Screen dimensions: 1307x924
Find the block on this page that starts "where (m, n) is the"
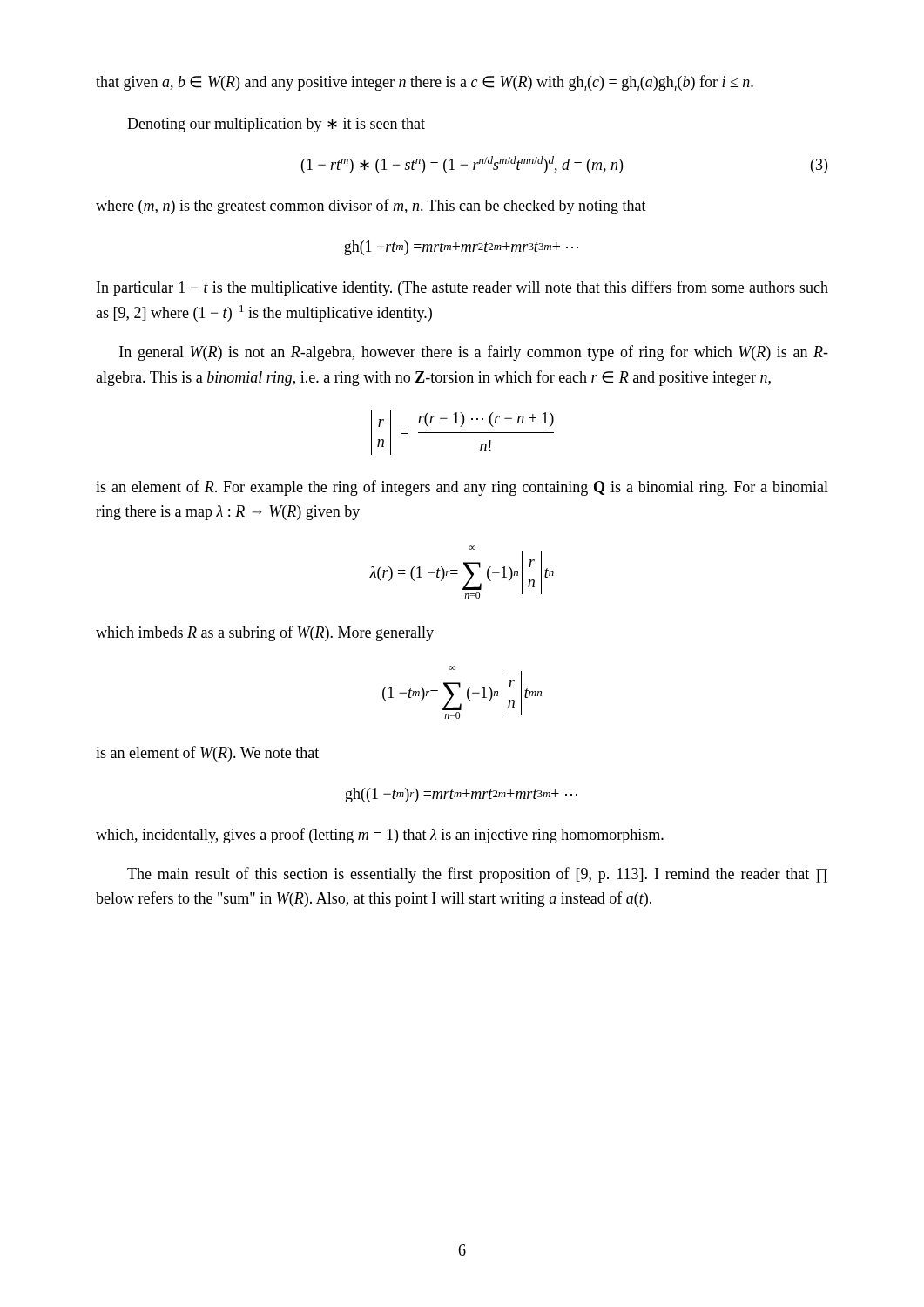(x=371, y=206)
